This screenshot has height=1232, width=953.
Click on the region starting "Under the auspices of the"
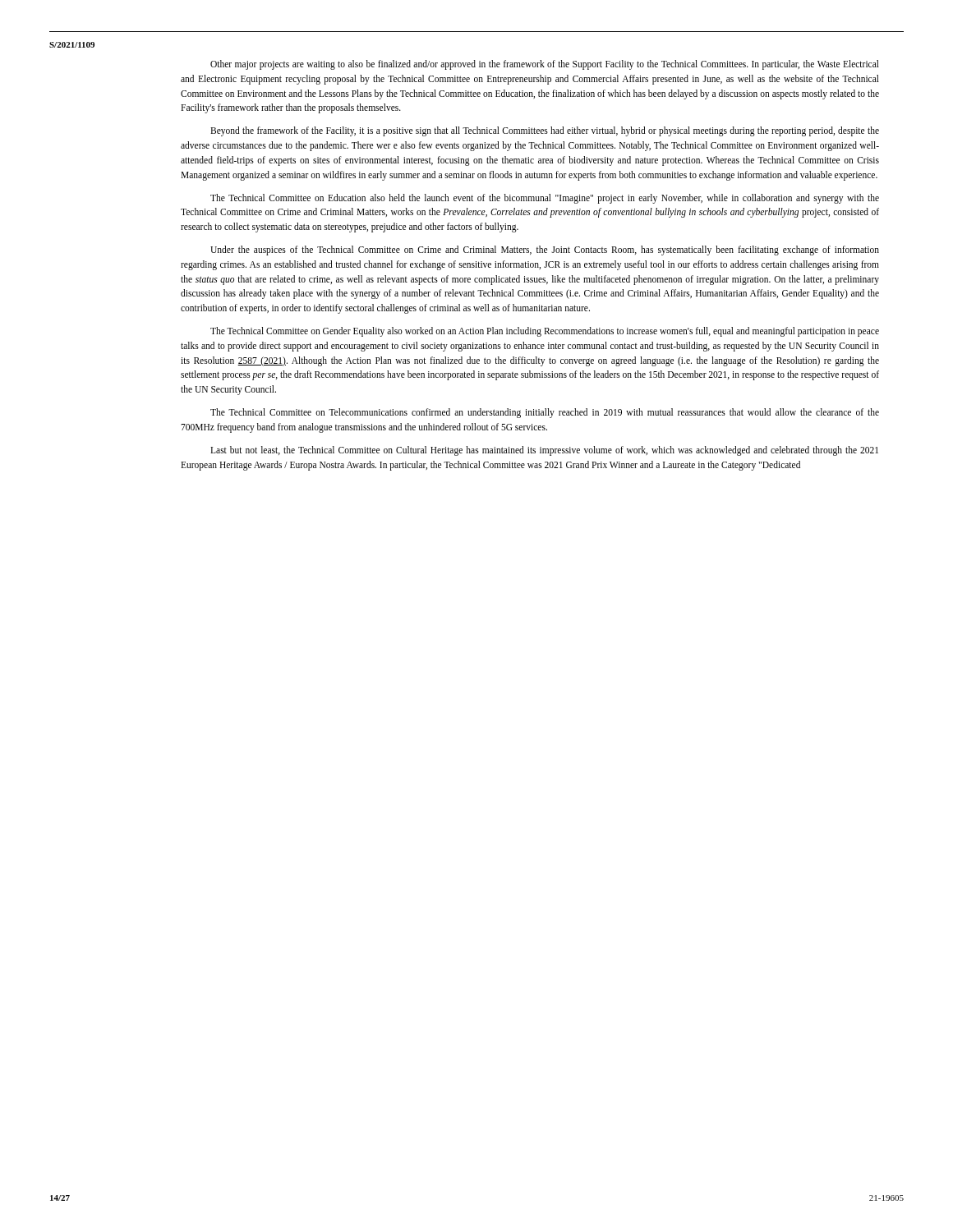[x=530, y=279]
